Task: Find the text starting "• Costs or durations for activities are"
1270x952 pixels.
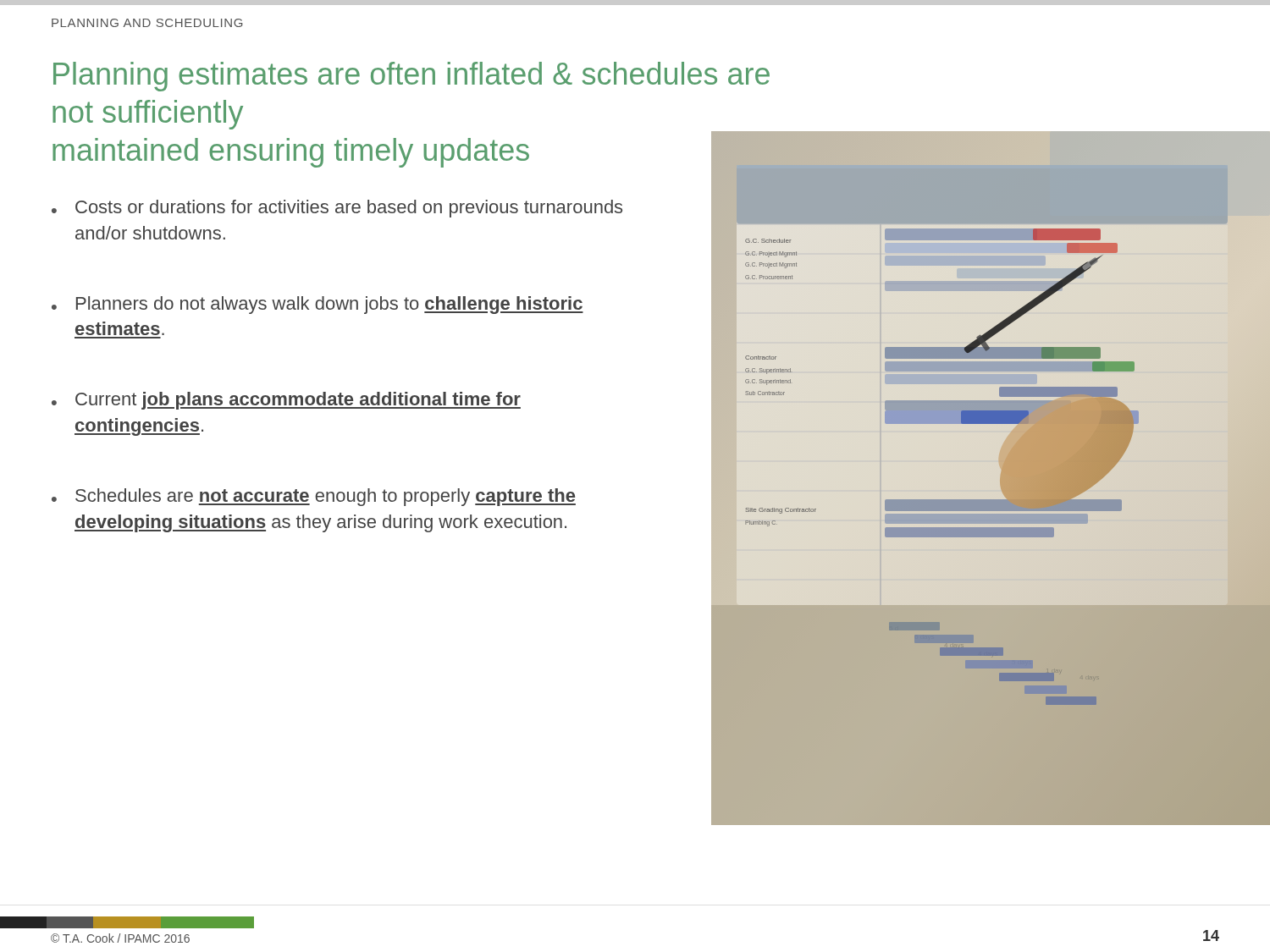Action: point(347,221)
